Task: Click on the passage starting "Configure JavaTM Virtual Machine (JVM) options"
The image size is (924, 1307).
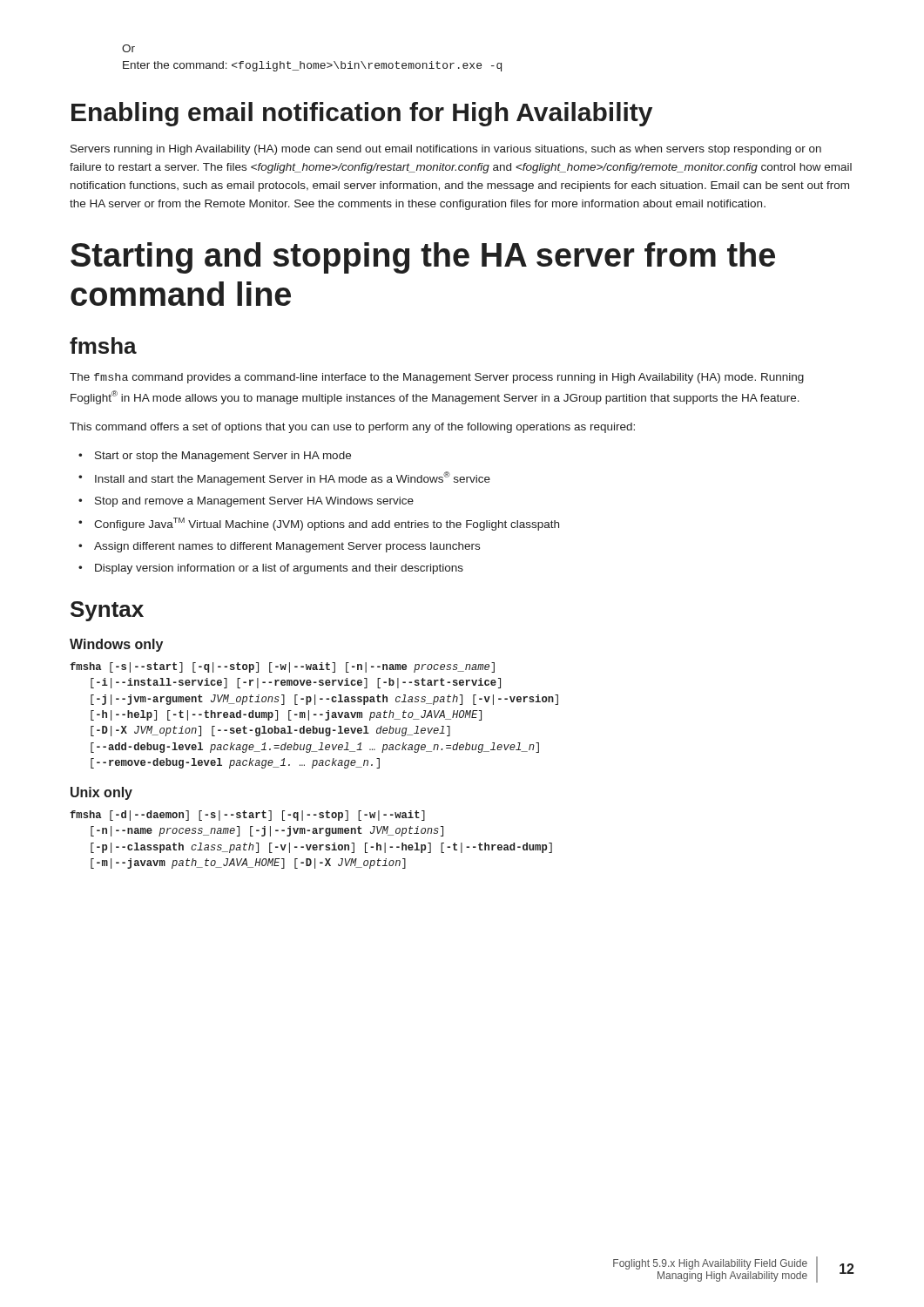Action: point(327,522)
